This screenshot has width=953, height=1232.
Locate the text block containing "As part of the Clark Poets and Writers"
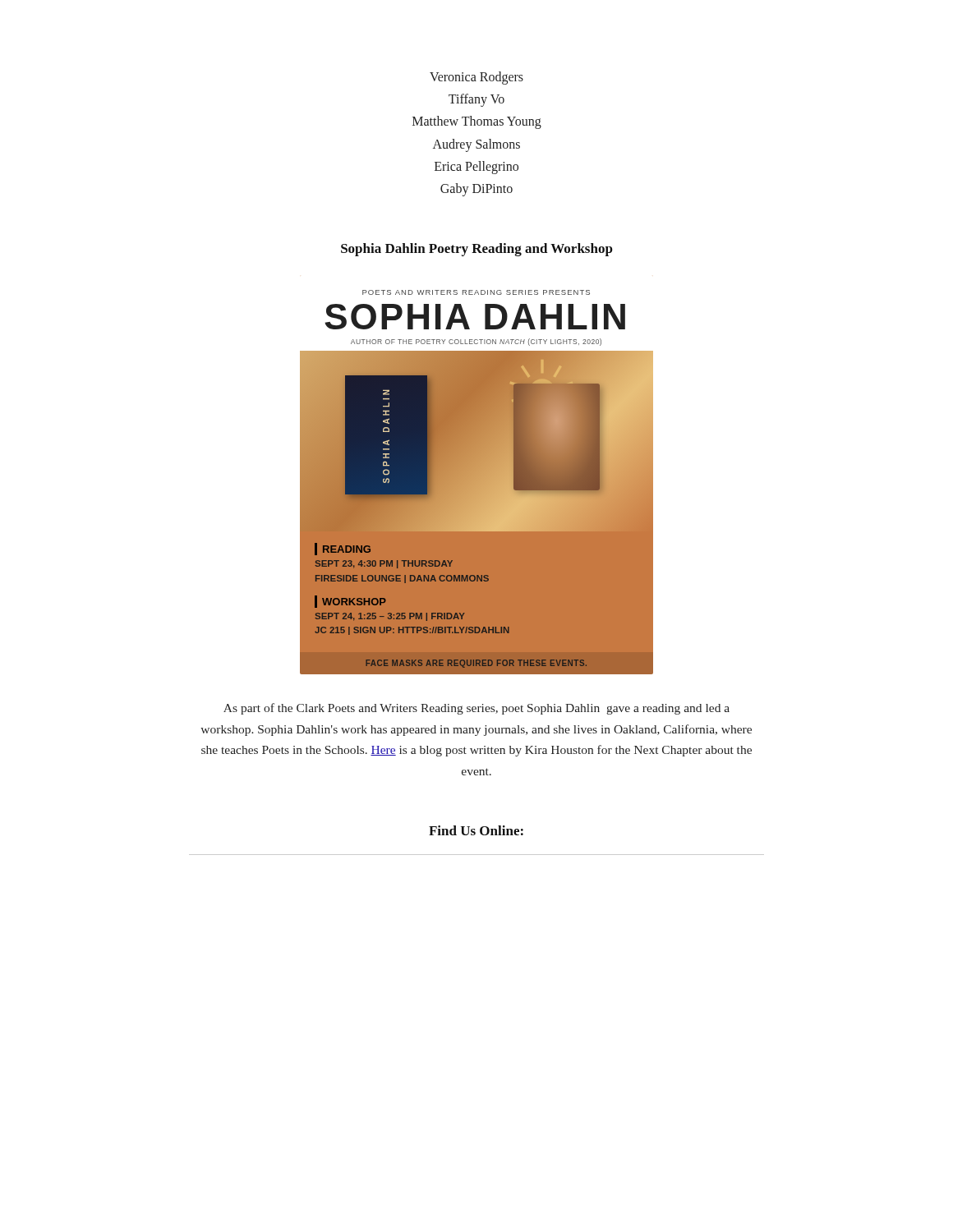pos(476,739)
